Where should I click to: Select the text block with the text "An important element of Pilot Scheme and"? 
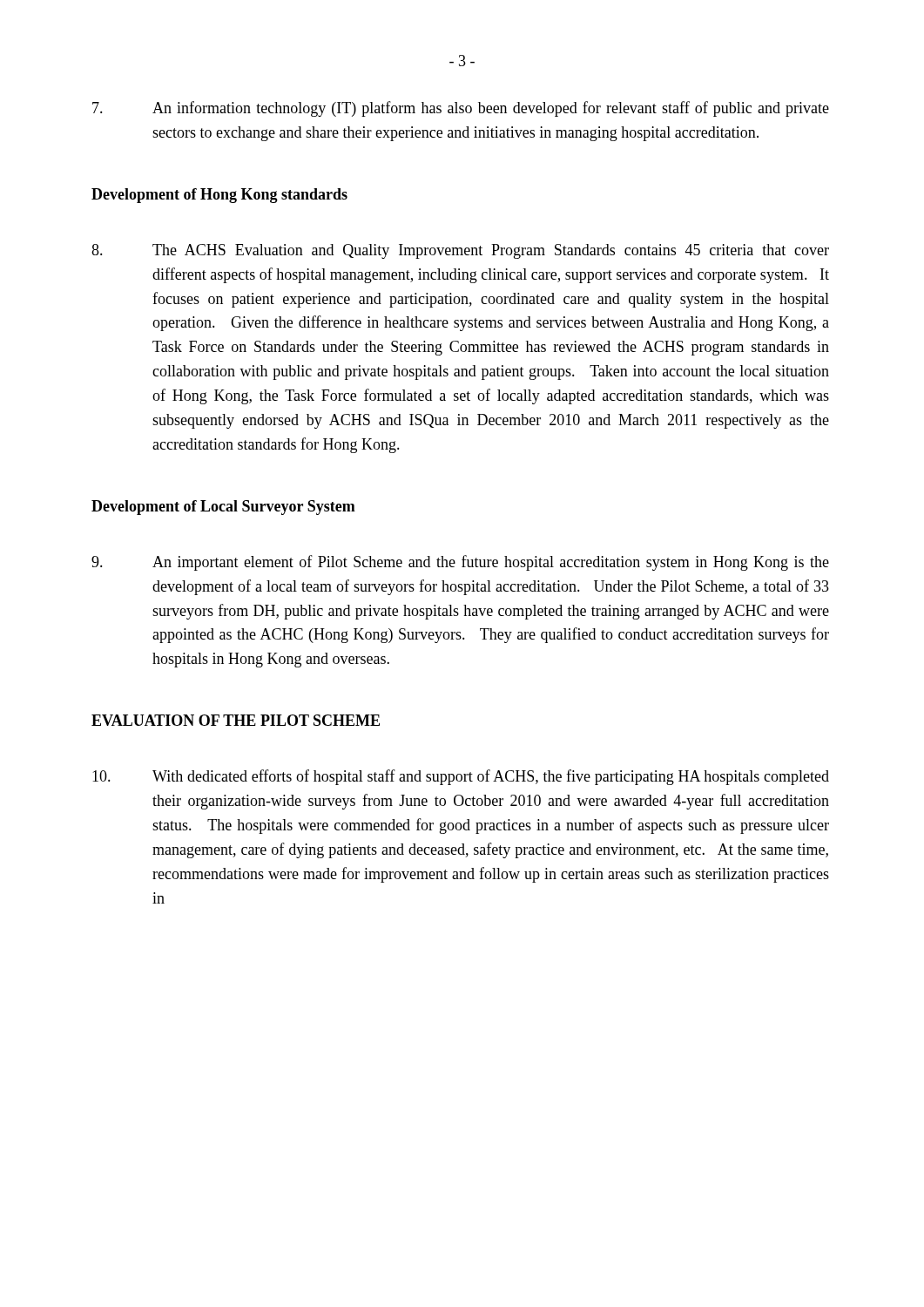[462, 611]
